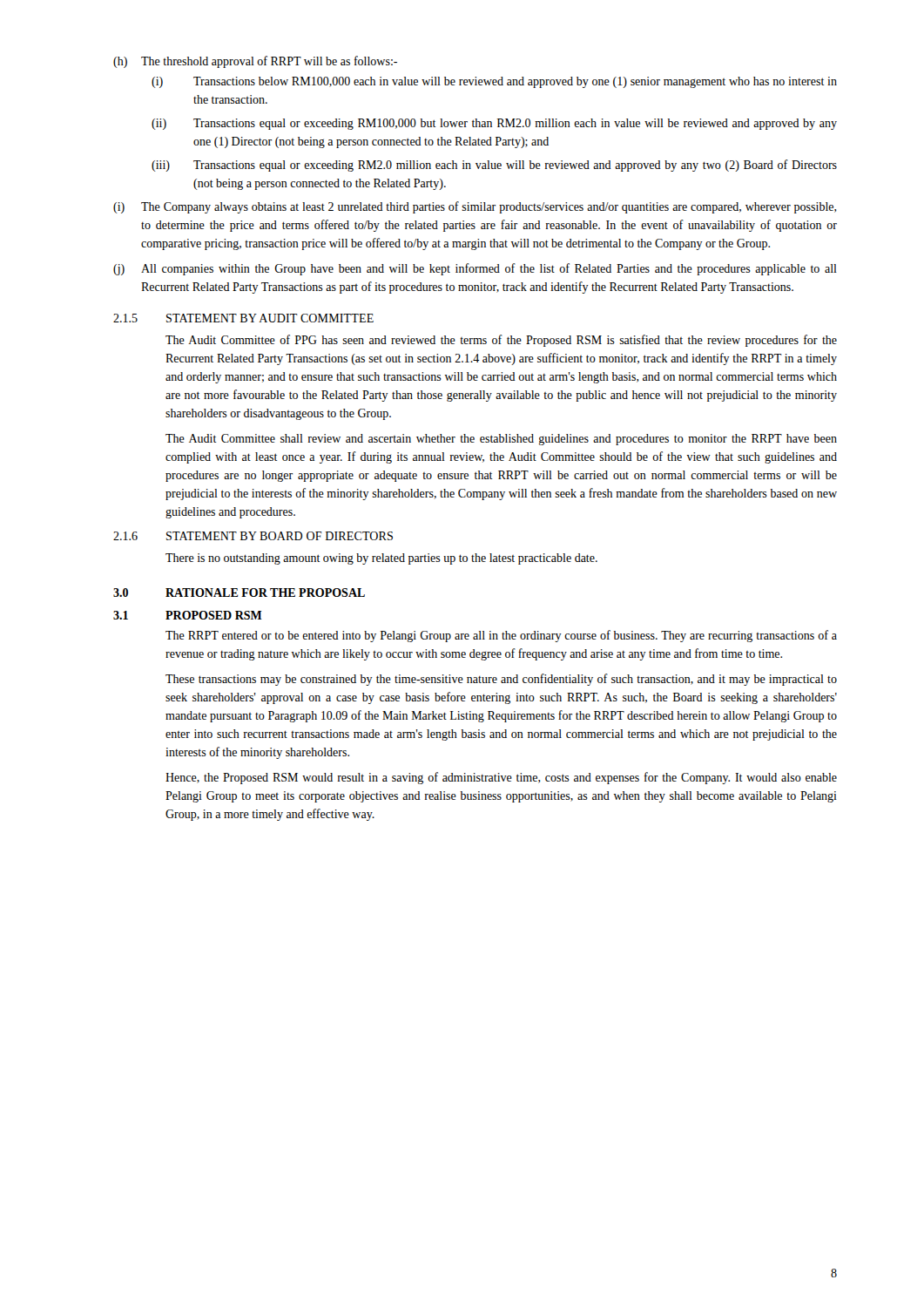
Task: Locate the element starting "2.1.6 STATEMENT BY"
Action: 253,536
